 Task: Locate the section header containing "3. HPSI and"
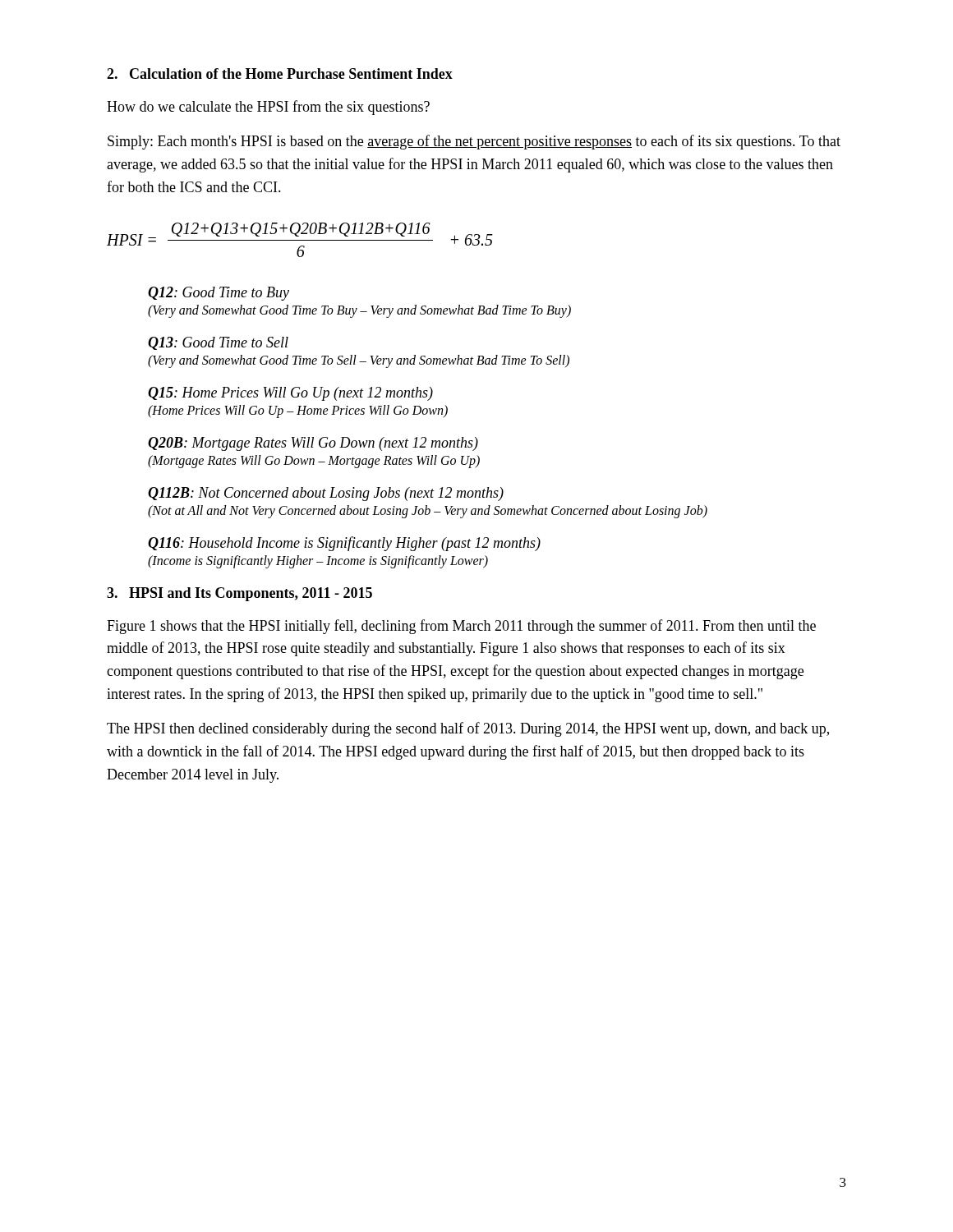240,593
